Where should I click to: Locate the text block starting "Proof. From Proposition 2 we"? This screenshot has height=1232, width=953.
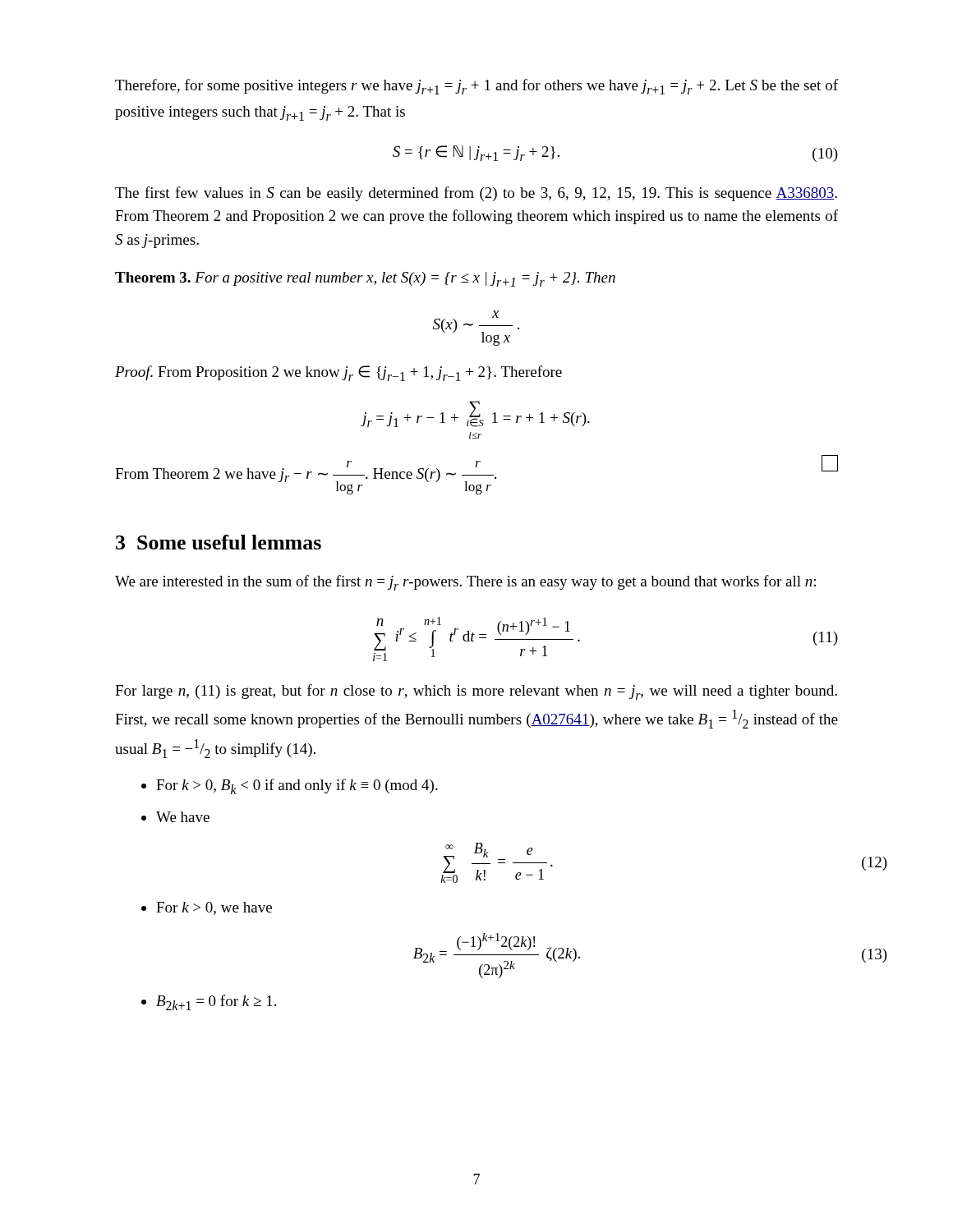pyautogui.click(x=339, y=373)
